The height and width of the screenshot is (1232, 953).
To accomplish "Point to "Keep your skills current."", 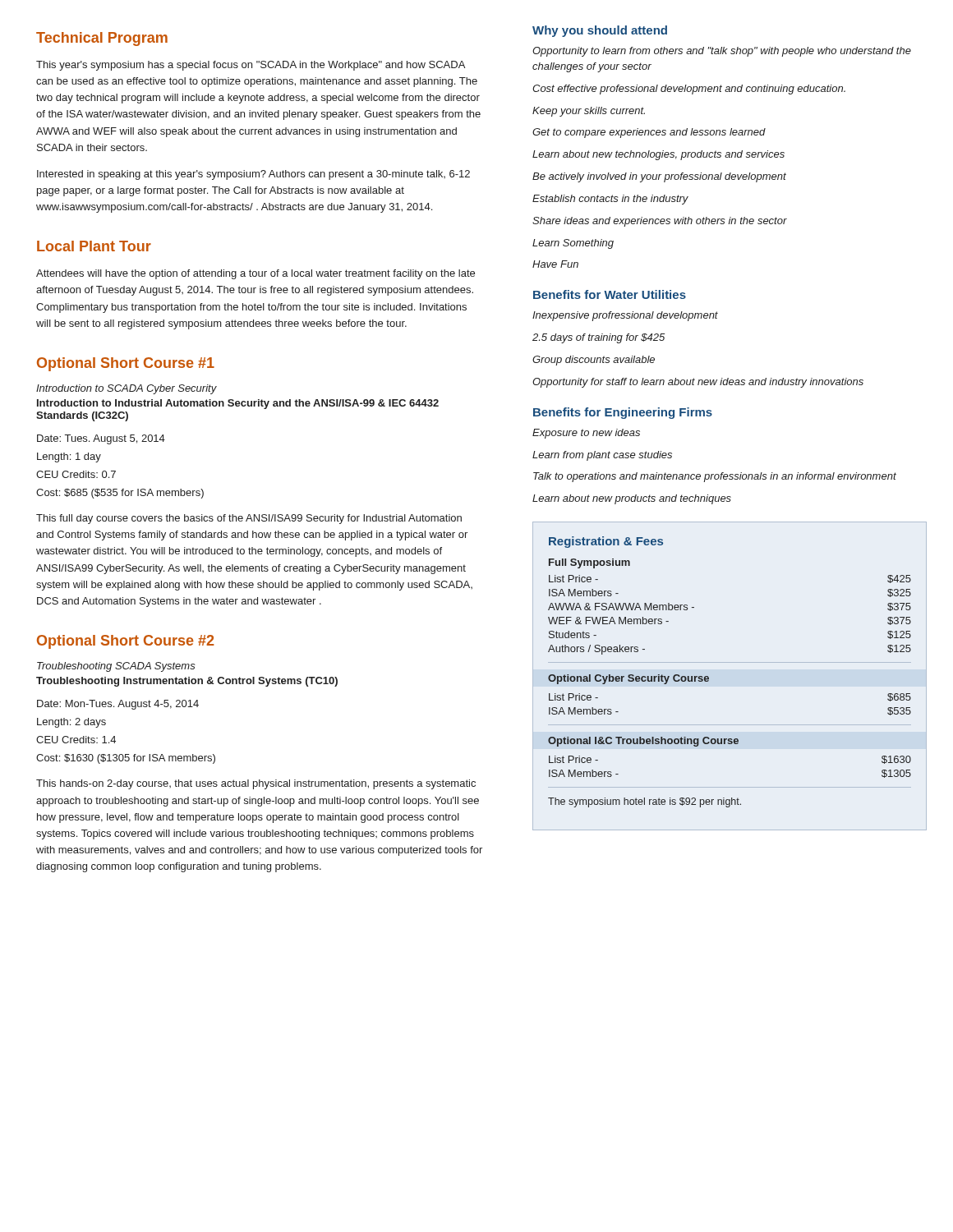I will [x=589, y=112].
